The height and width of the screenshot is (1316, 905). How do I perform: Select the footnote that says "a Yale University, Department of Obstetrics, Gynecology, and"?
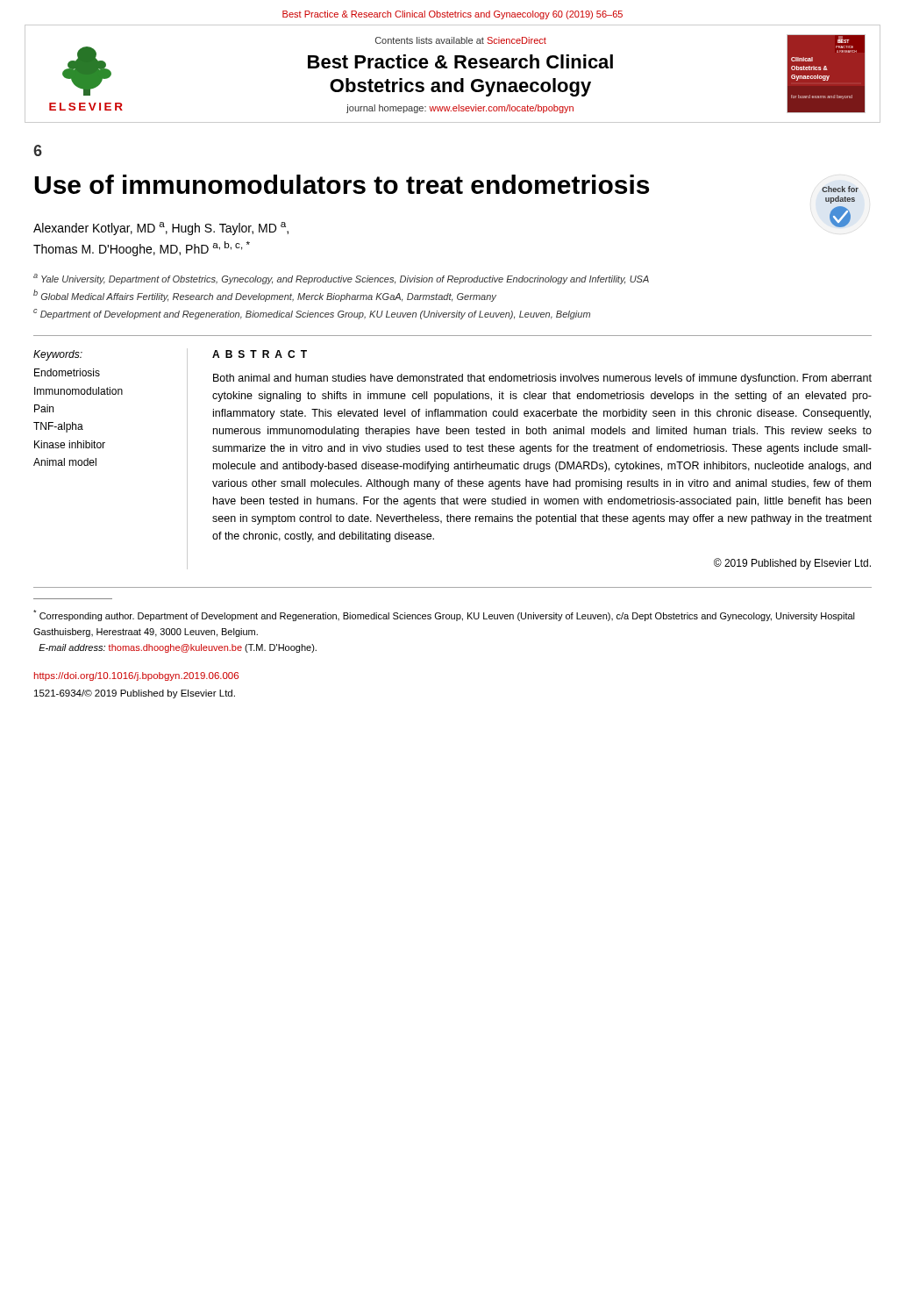(x=341, y=295)
